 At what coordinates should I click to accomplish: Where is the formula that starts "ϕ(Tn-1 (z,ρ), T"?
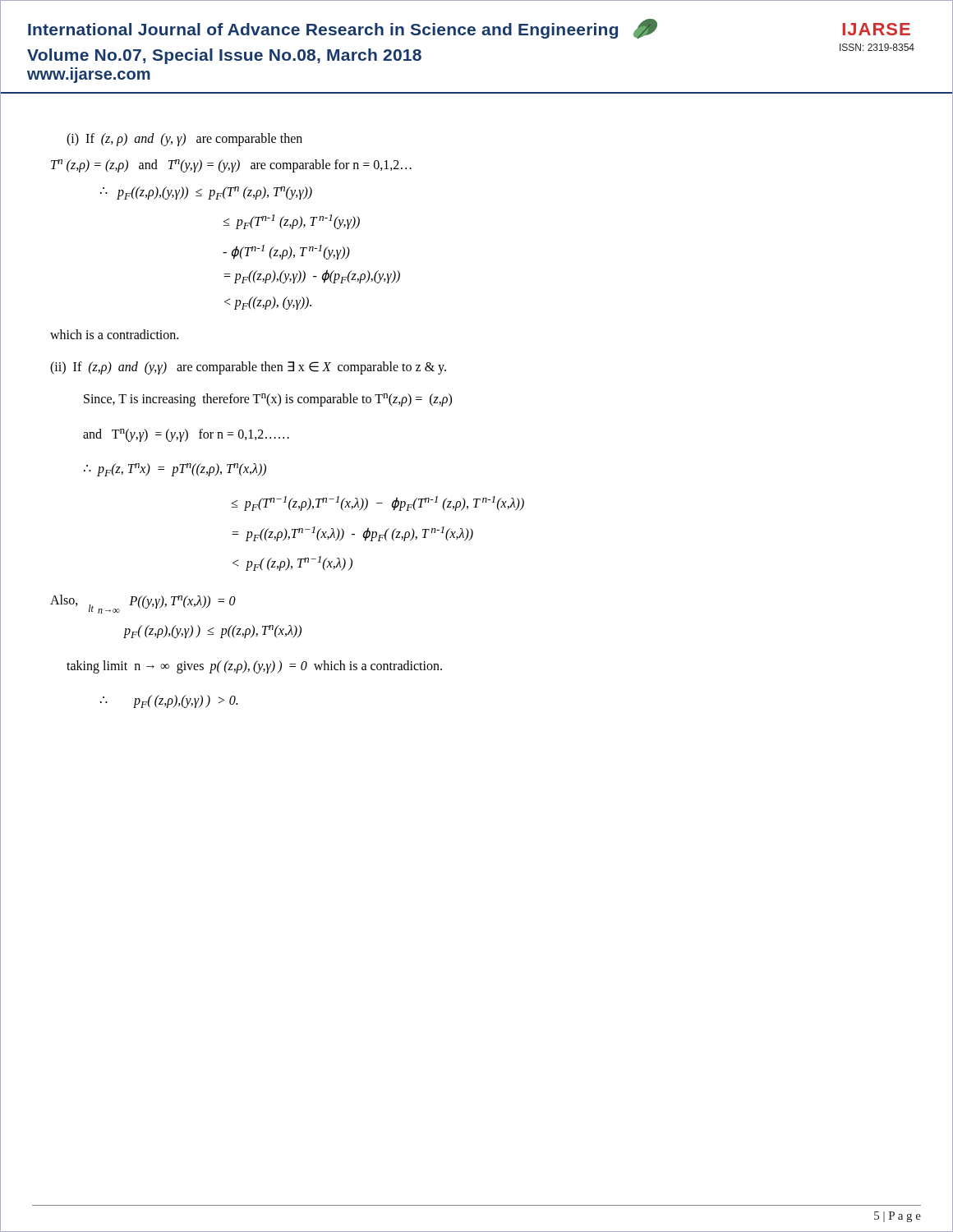pos(286,250)
